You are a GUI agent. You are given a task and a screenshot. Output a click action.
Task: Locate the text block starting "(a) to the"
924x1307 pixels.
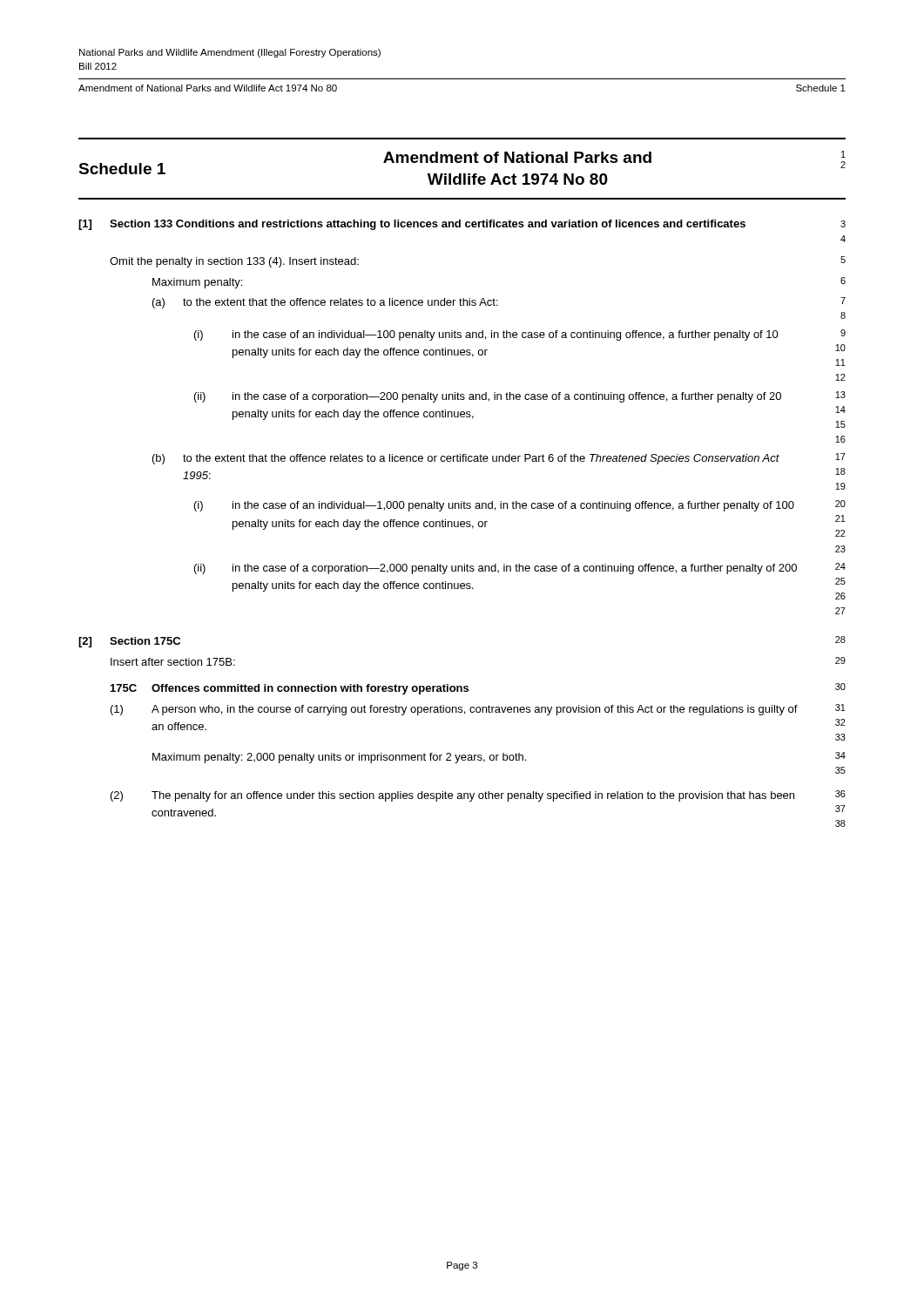coord(499,308)
